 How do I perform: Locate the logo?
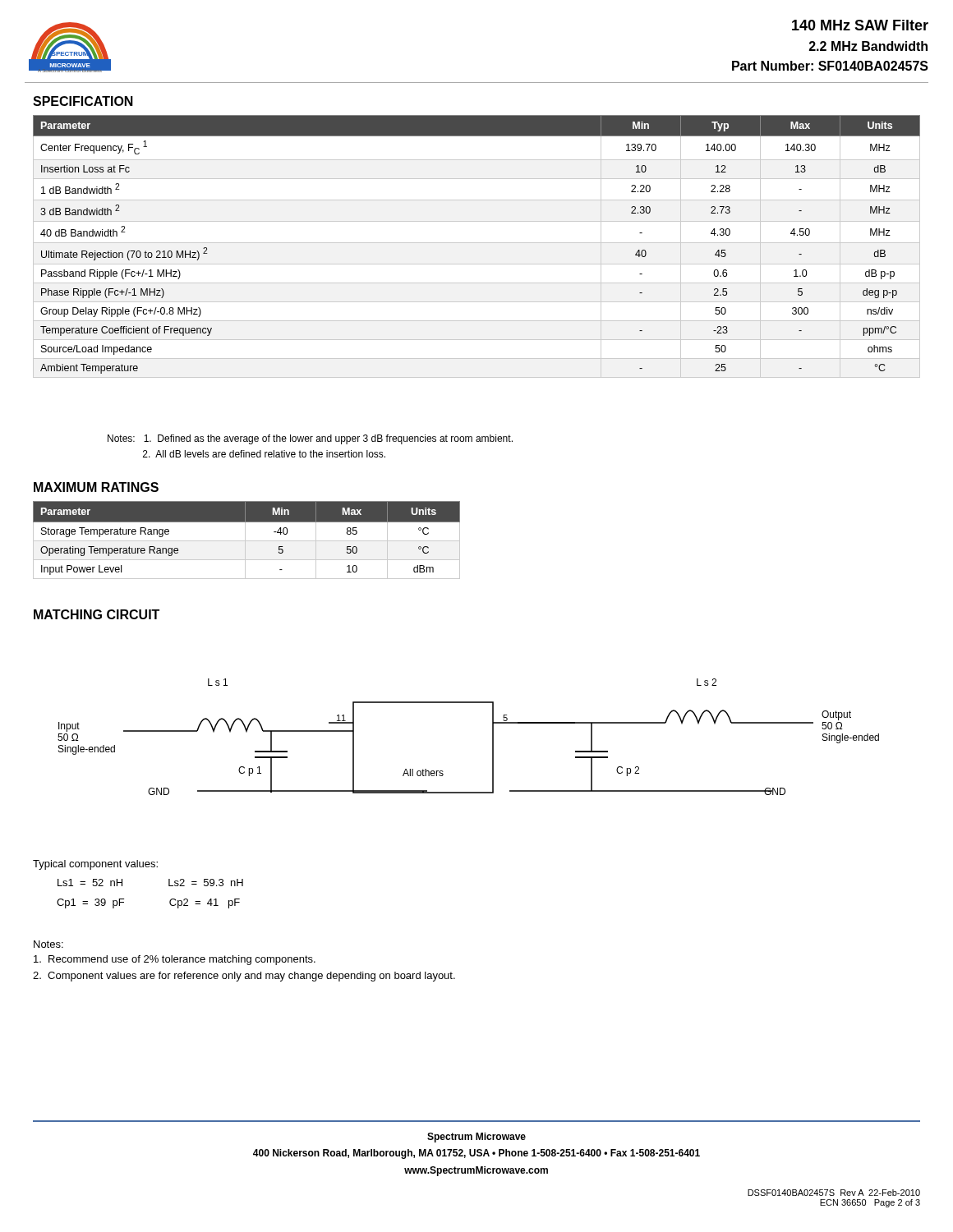pyautogui.click(x=74, y=46)
